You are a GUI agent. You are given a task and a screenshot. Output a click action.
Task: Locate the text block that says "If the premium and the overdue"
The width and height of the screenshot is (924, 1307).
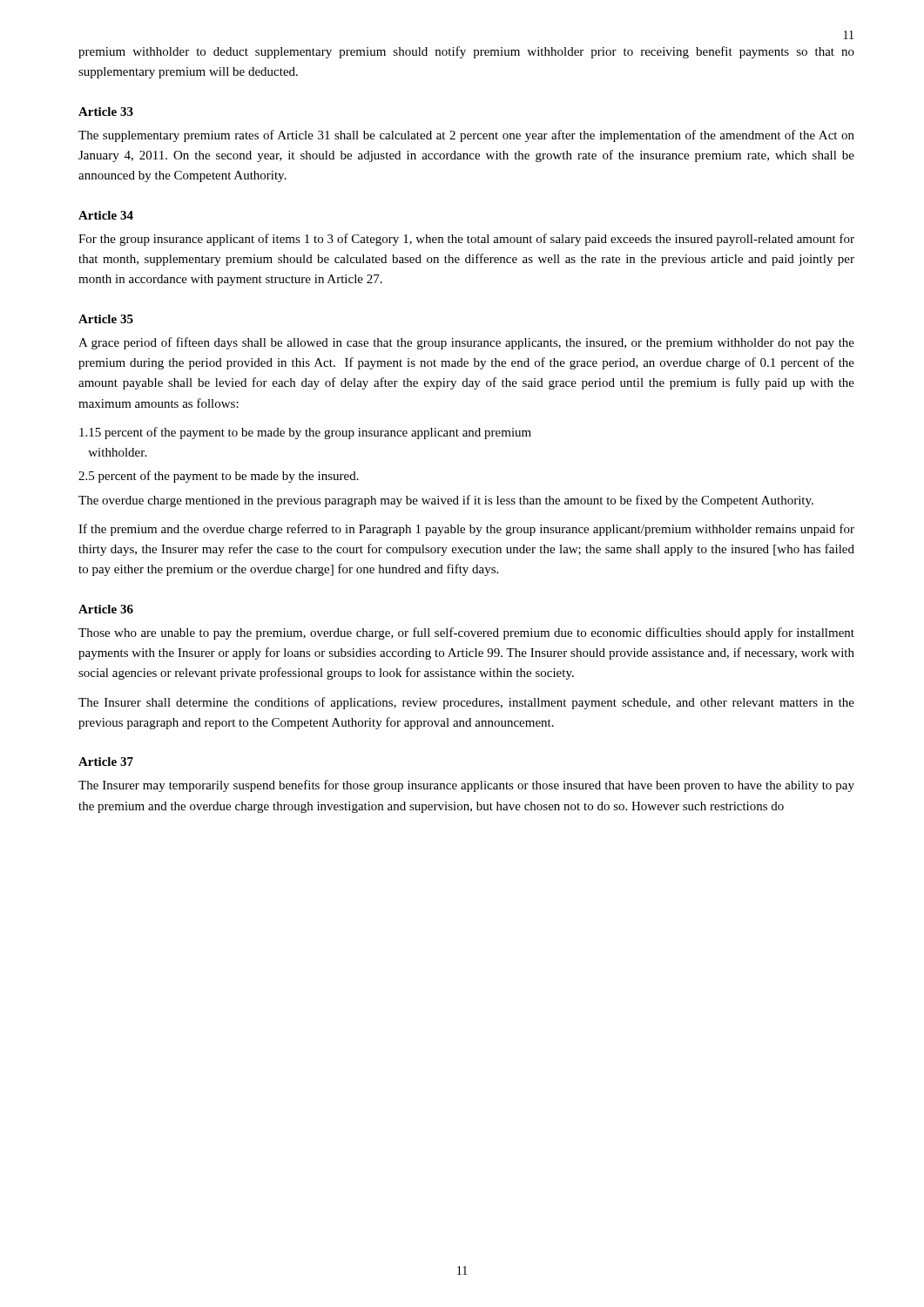[466, 549]
